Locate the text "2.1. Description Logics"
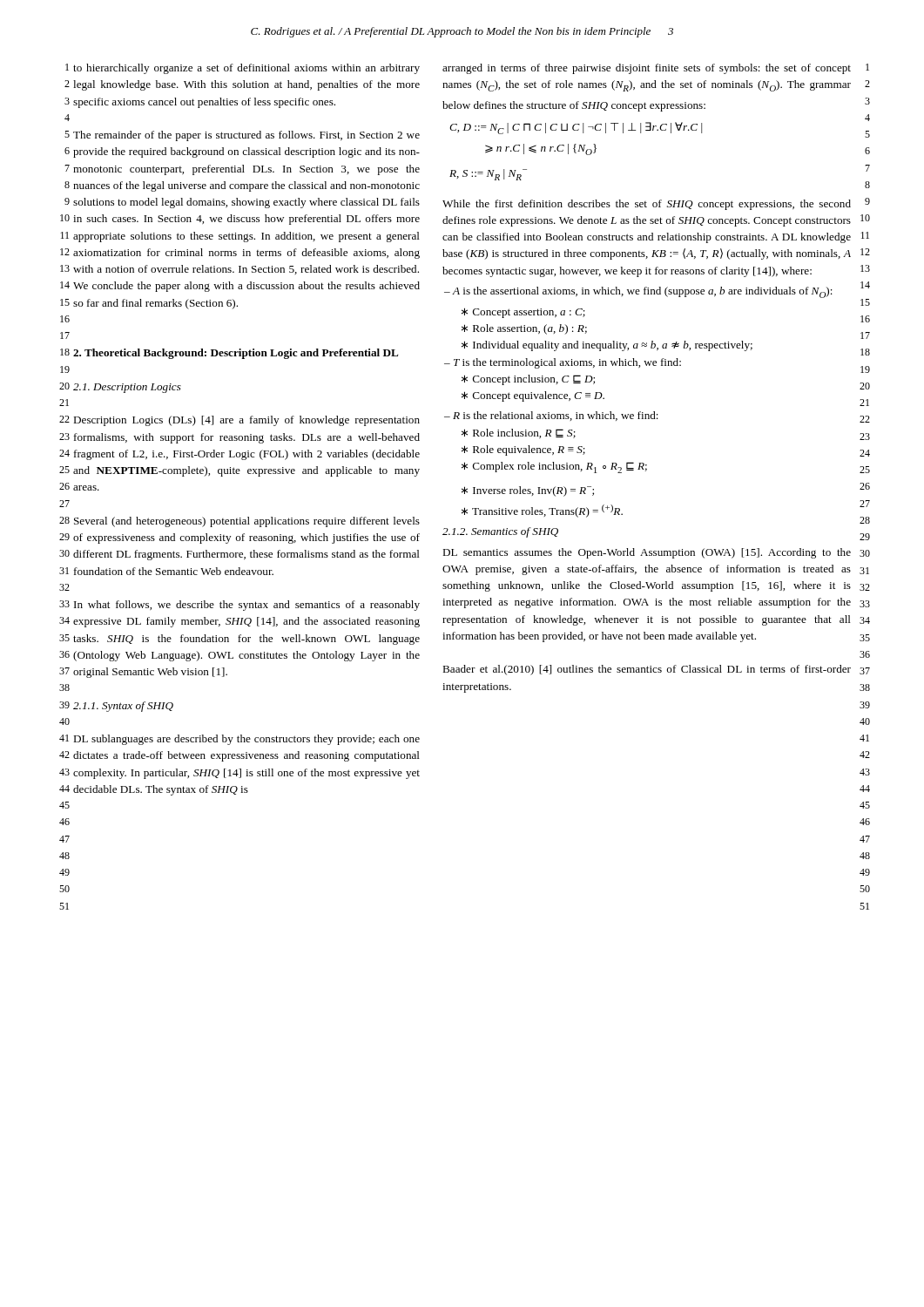The width and height of the screenshot is (924, 1307). [x=127, y=386]
